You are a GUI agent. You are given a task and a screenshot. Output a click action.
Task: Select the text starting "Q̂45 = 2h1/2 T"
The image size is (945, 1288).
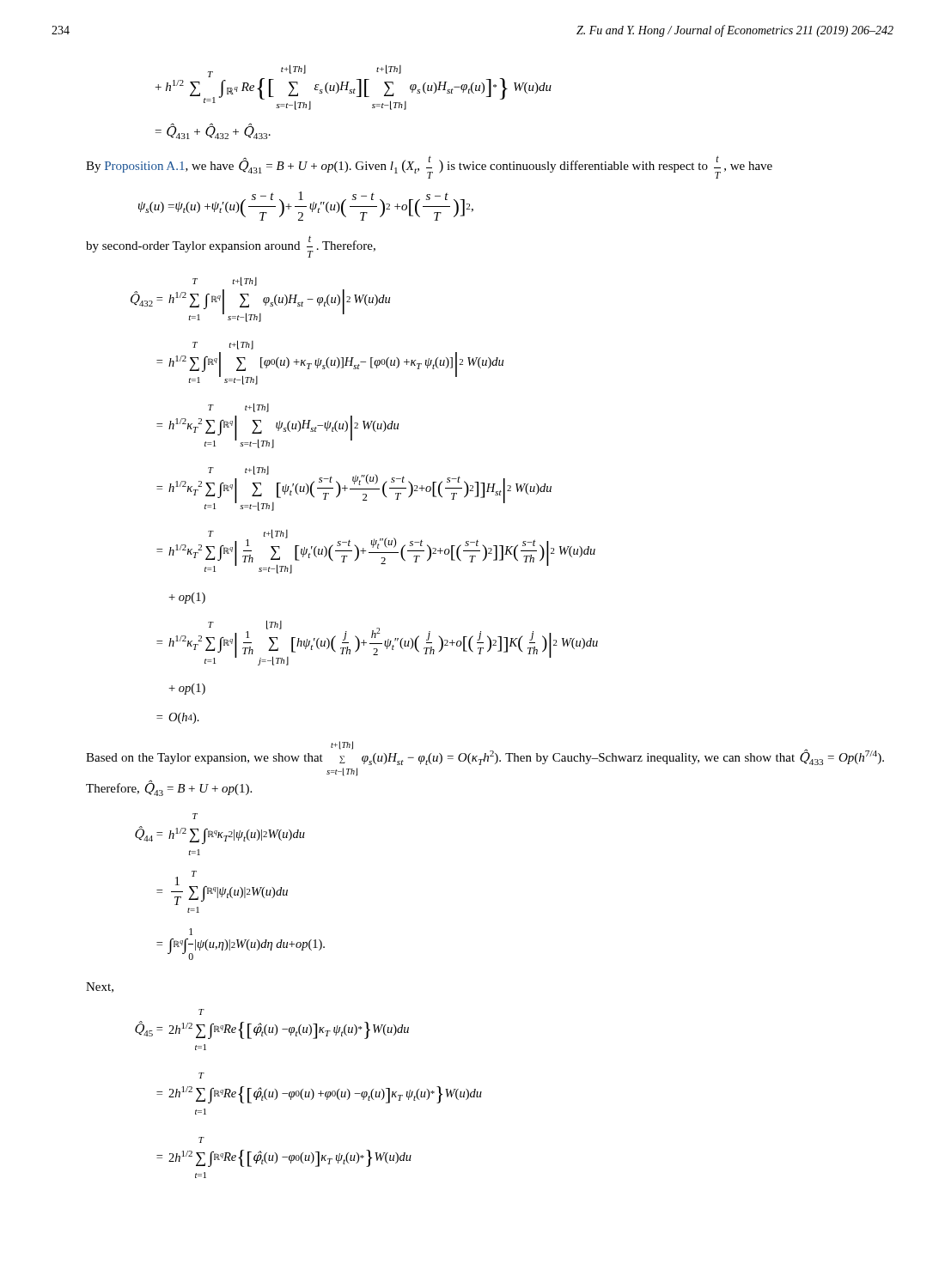coord(201,1012)
